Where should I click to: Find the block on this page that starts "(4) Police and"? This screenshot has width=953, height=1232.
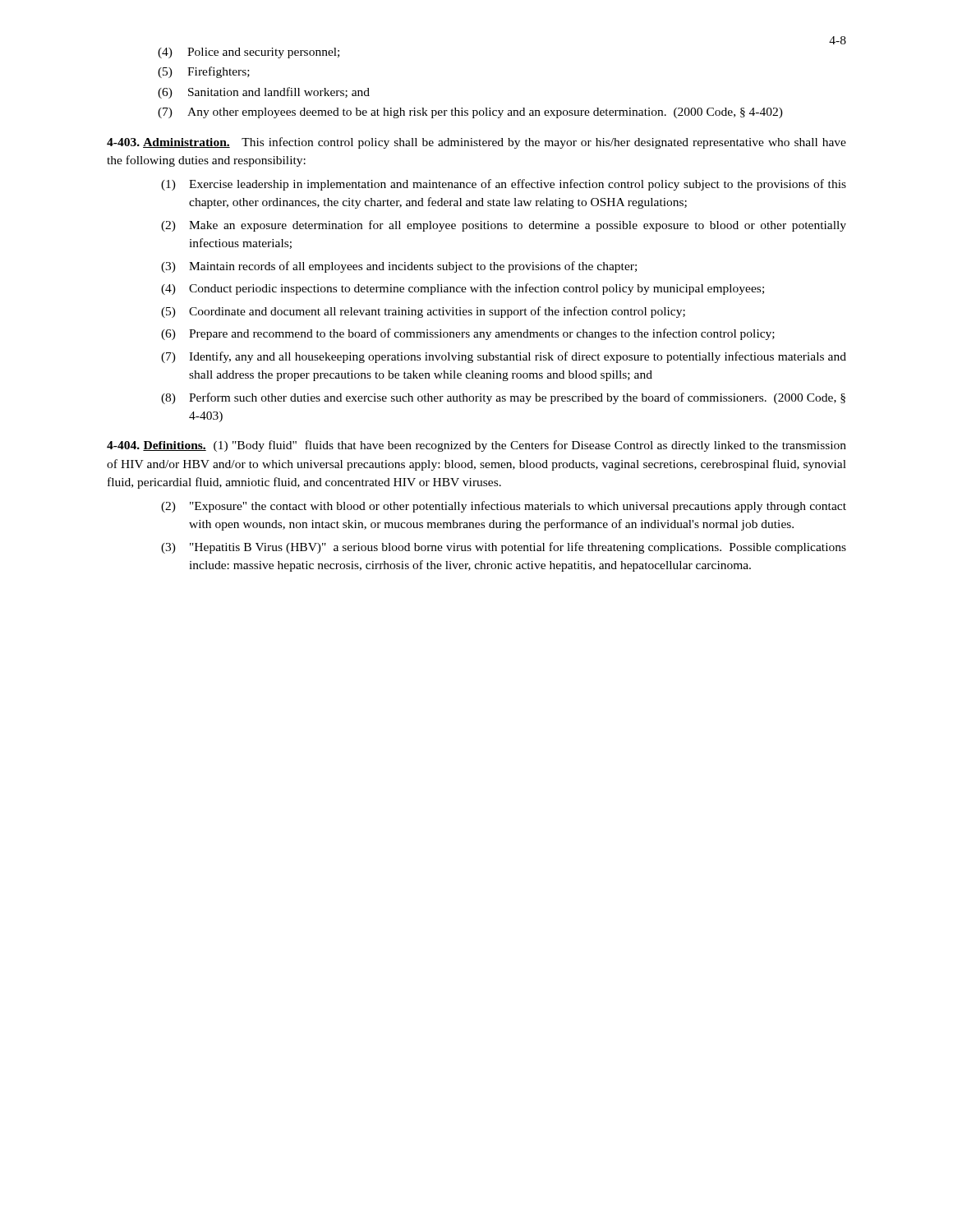249,53
